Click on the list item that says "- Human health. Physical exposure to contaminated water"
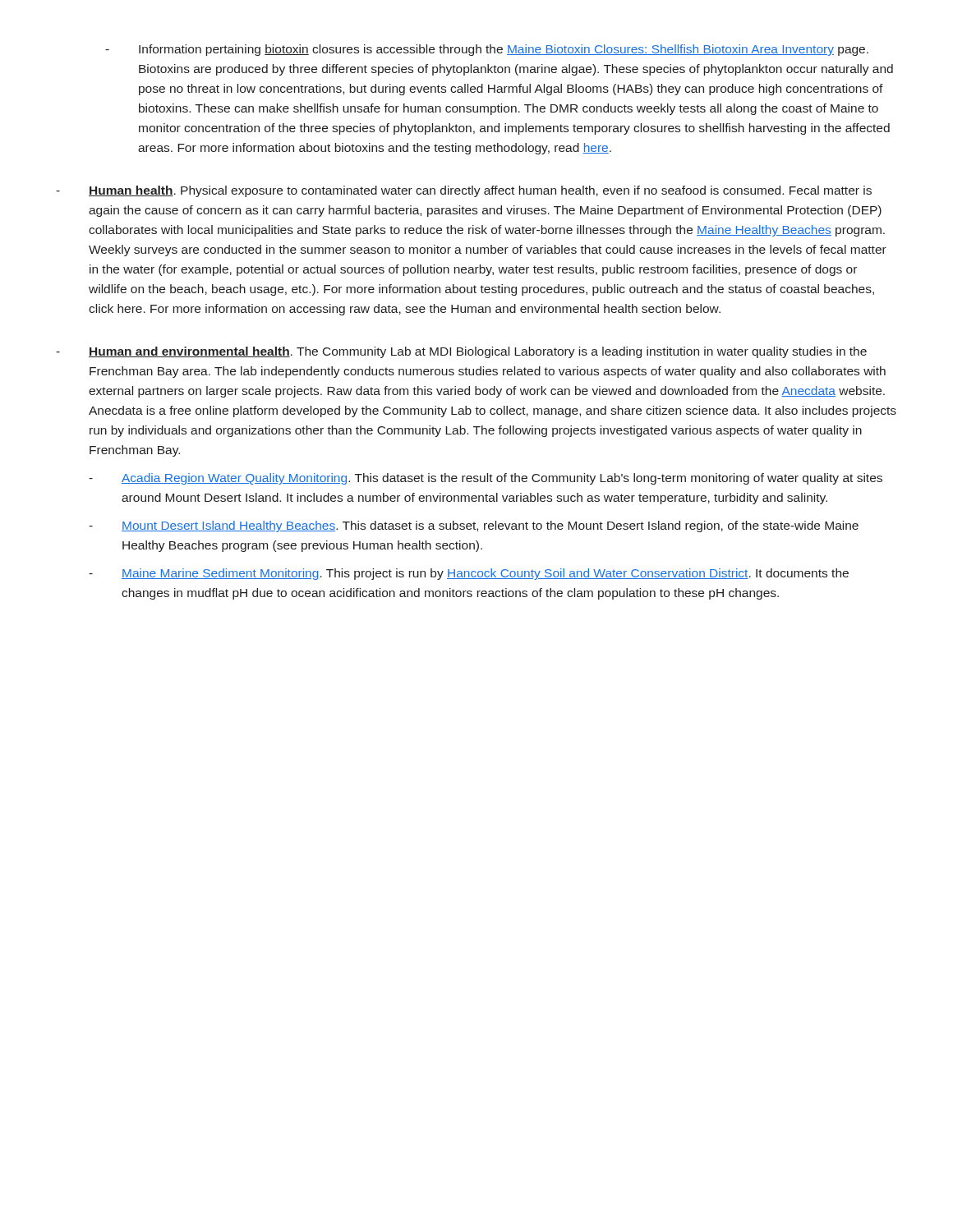The image size is (953, 1232). tap(476, 250)
